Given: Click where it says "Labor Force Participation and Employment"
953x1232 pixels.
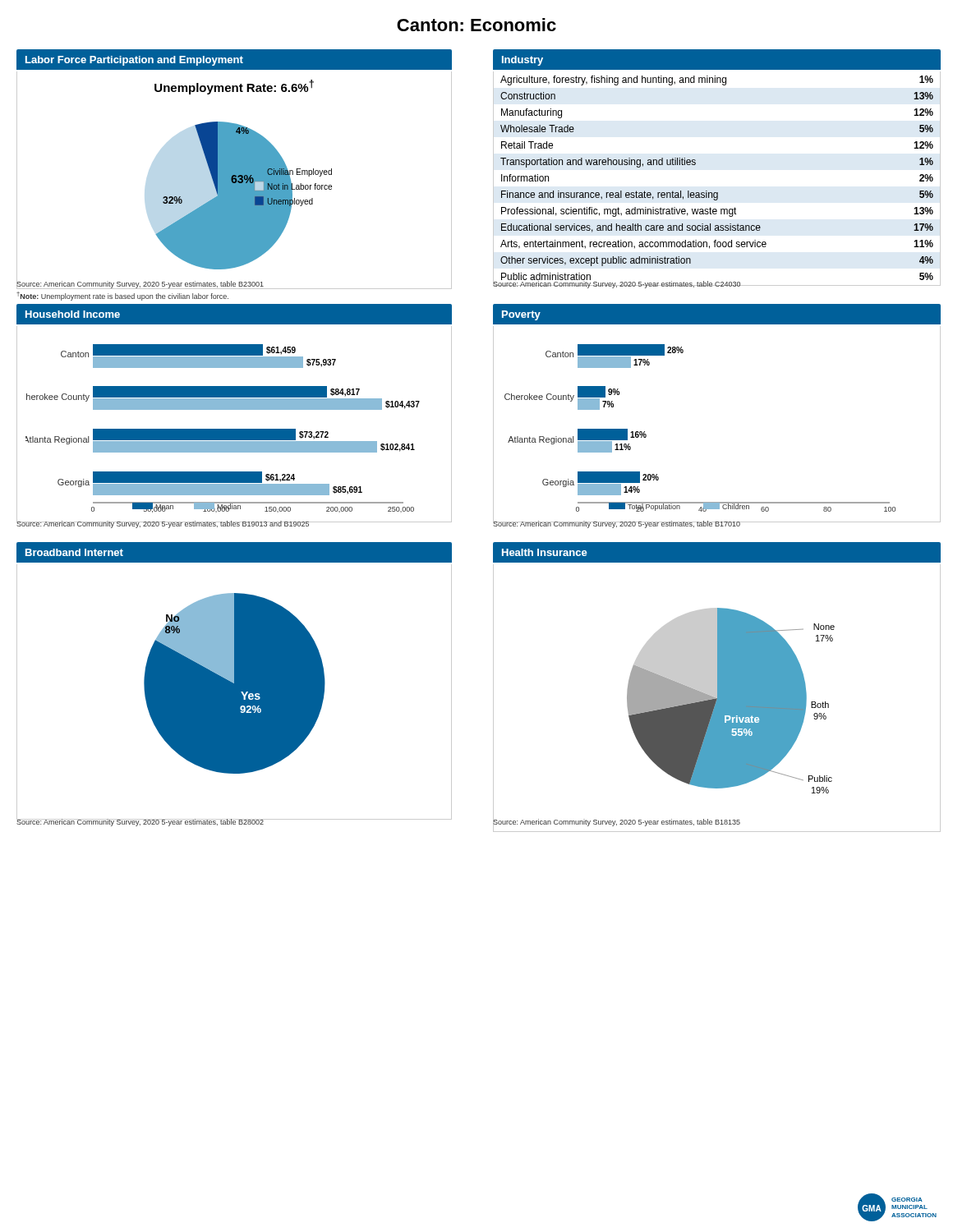Looking at the screenshot, I should (x=134, y=60).
